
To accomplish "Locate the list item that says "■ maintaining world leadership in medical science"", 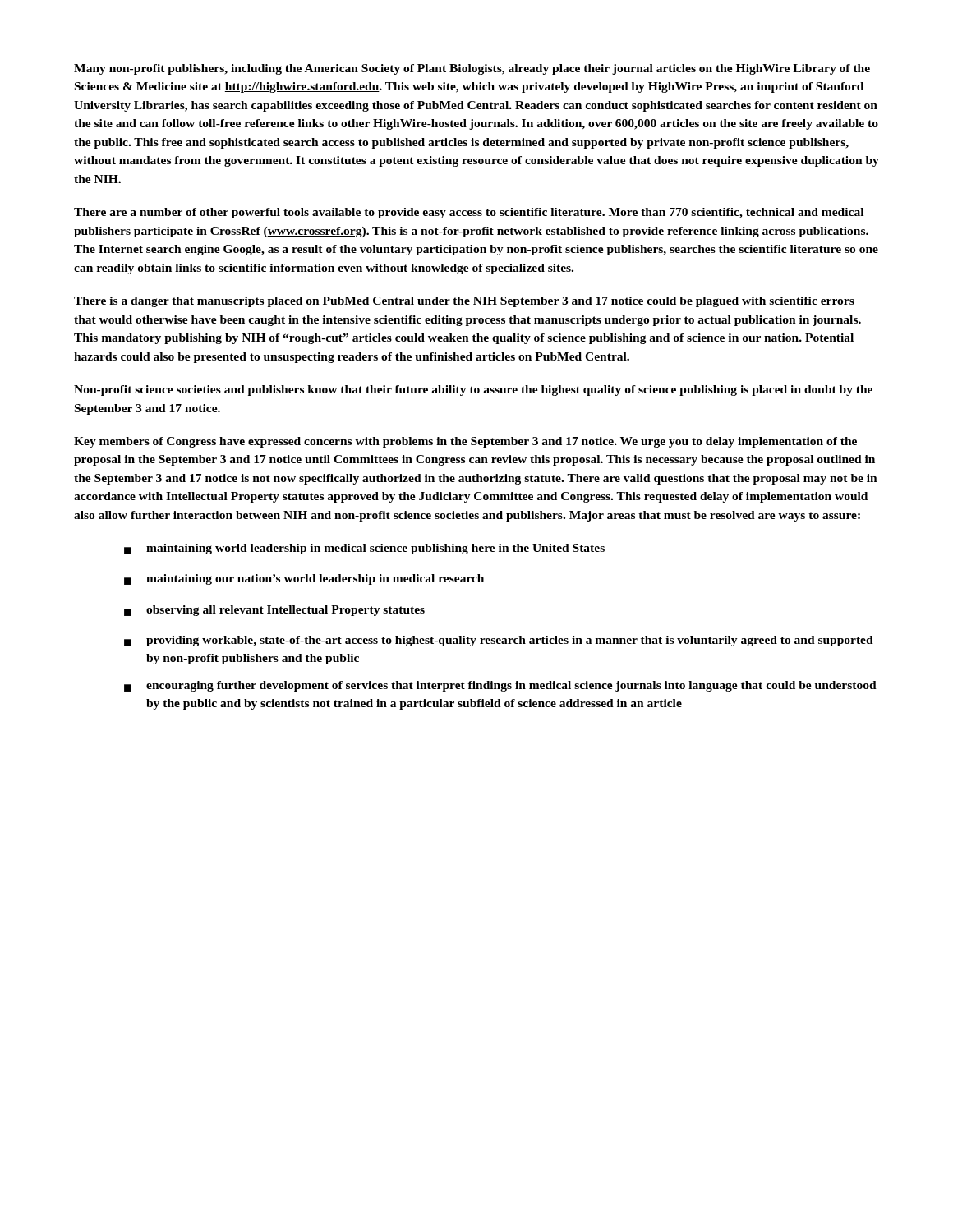I will [x=501, y=550].
